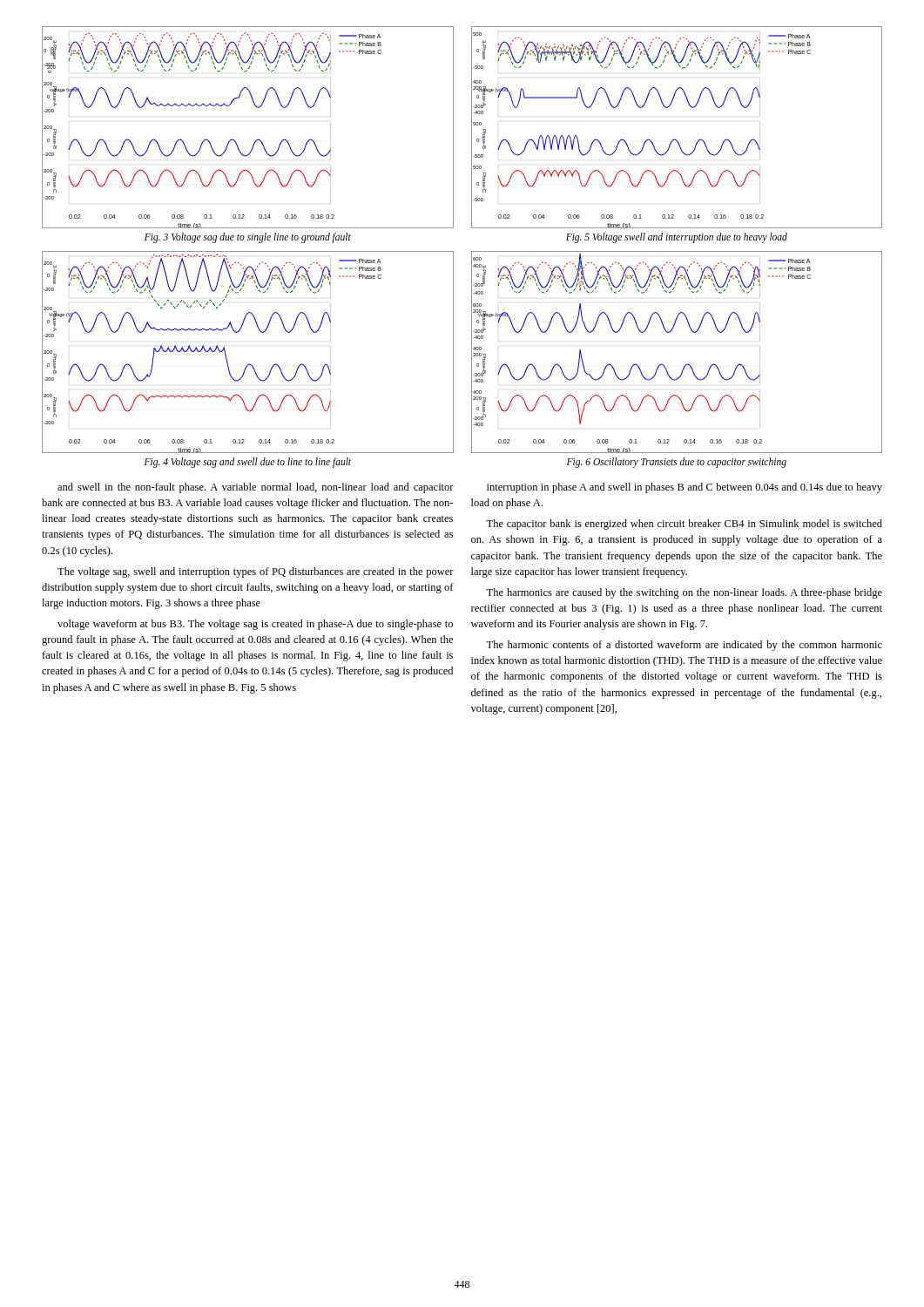Locate the text block starting "Fig. 6 Oscillatory Transiets due to capacitor"
924x1307 pixels.
(x=676, y=462)
